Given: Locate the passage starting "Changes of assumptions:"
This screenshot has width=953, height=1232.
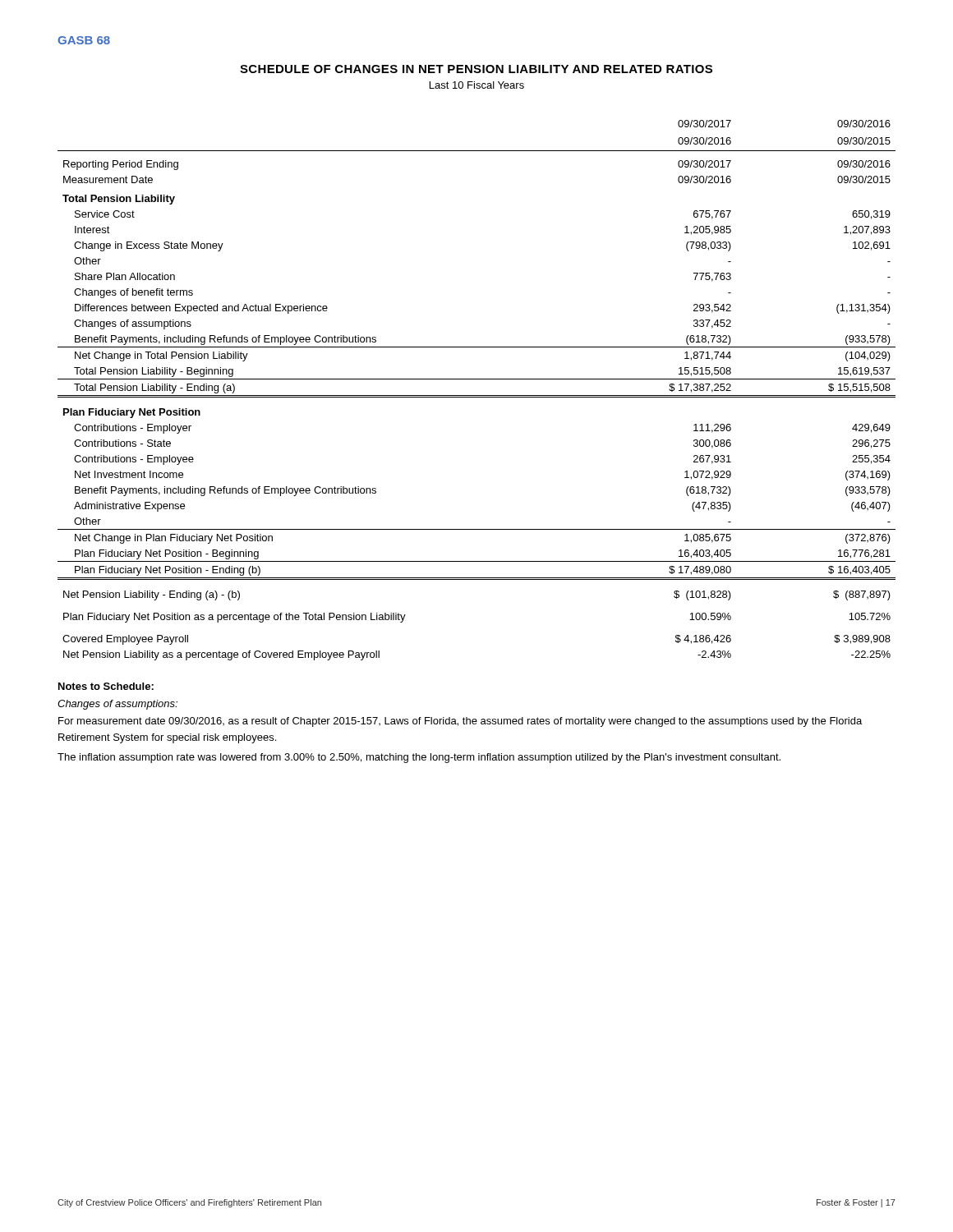Looking at the screenshot, I should (x=118, y=703).
